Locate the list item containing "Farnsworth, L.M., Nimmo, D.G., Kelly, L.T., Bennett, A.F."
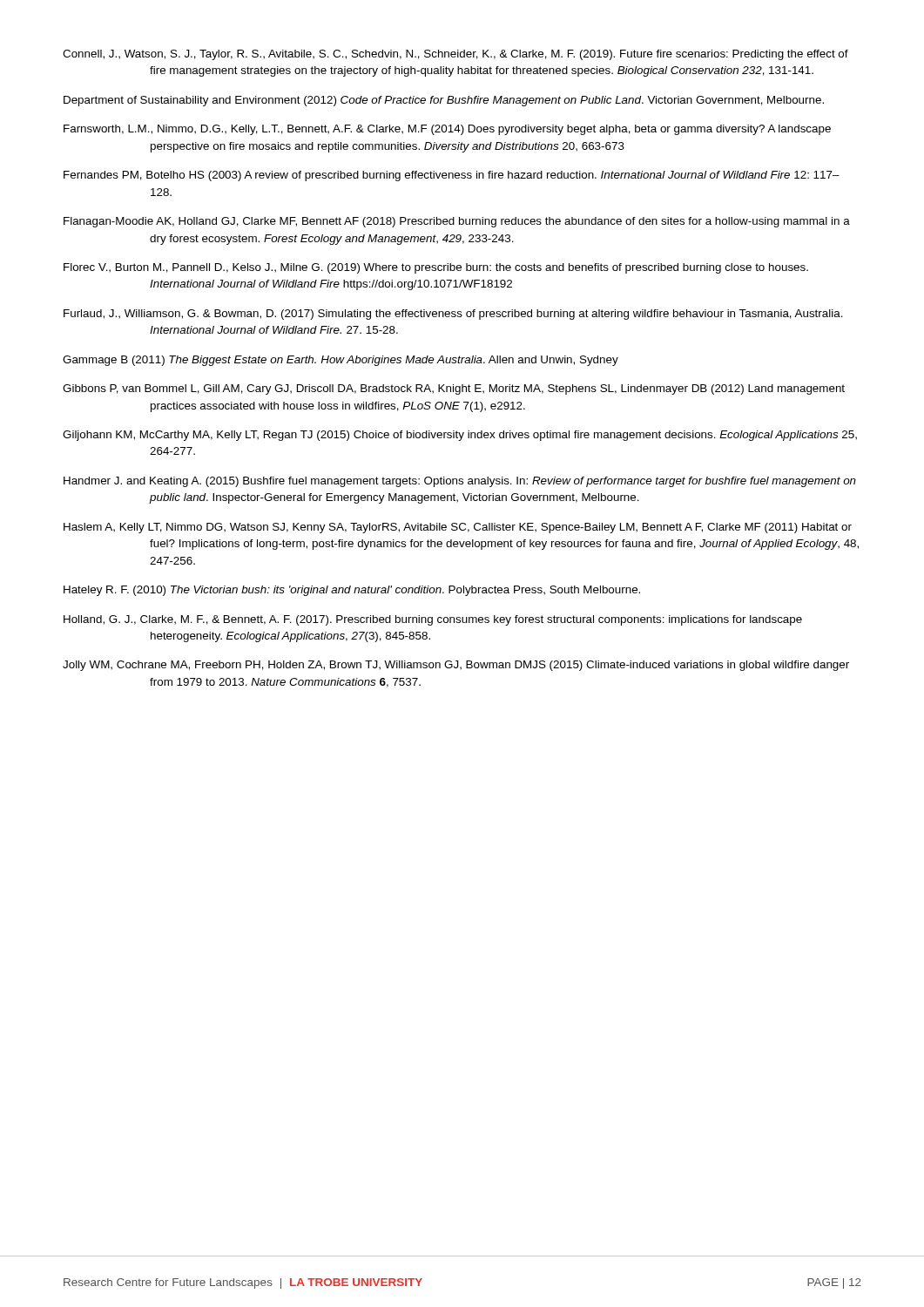The height and width of the screenshot is (1307, 924). click(447, 137)
